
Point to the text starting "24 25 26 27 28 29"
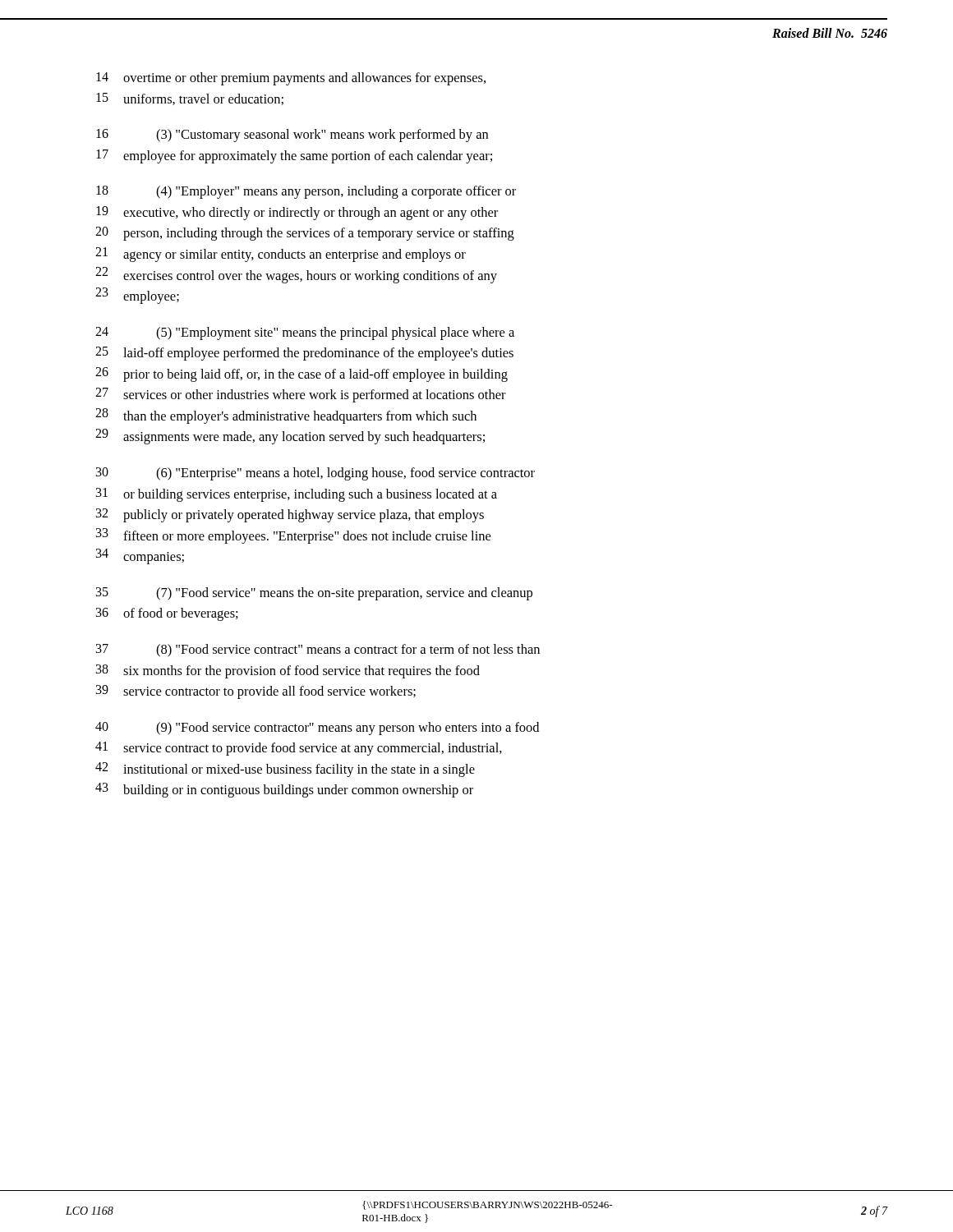[x=476, y=385]
